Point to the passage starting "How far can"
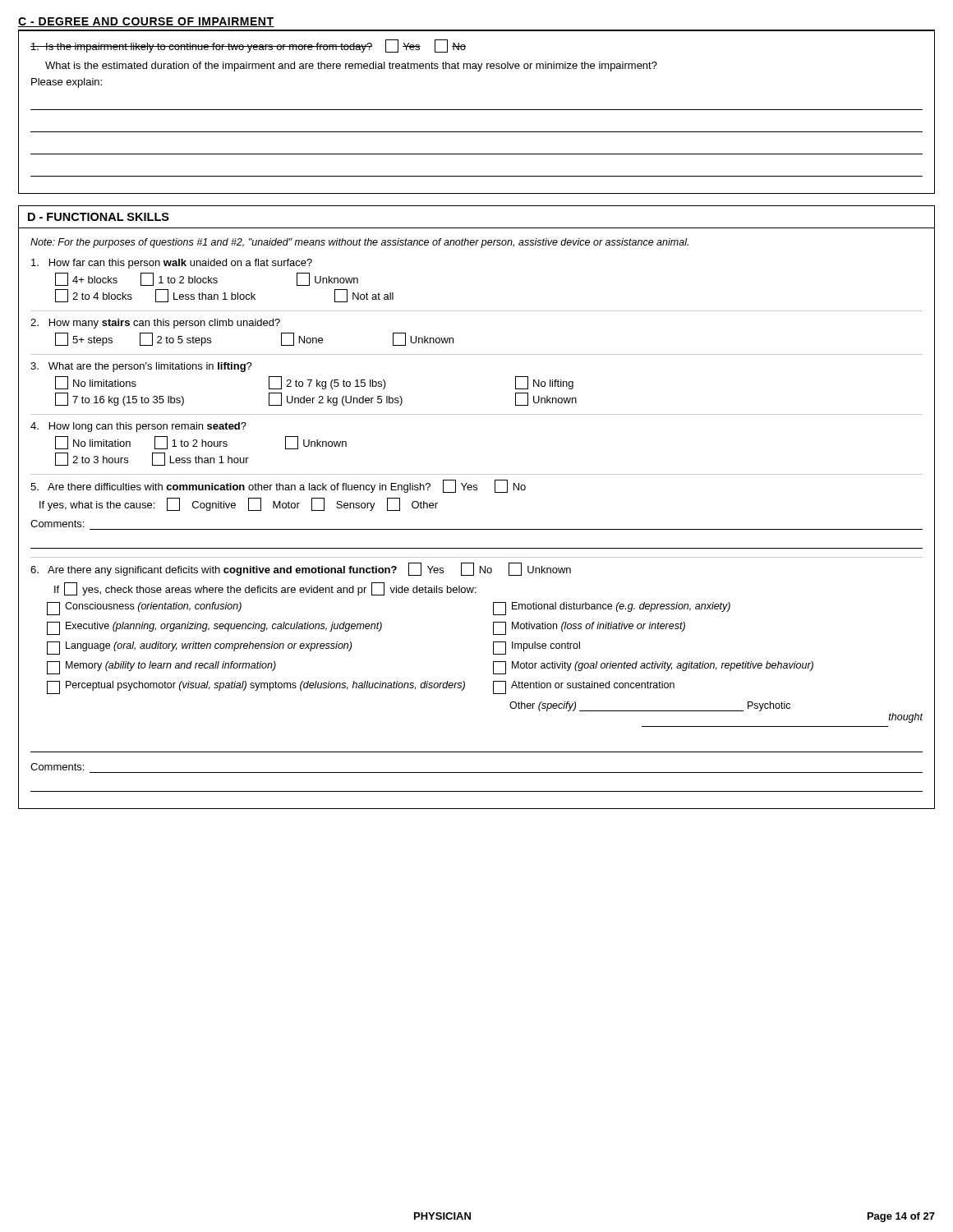This screenshot has height=1232, width=953. (x=172, y=264)
